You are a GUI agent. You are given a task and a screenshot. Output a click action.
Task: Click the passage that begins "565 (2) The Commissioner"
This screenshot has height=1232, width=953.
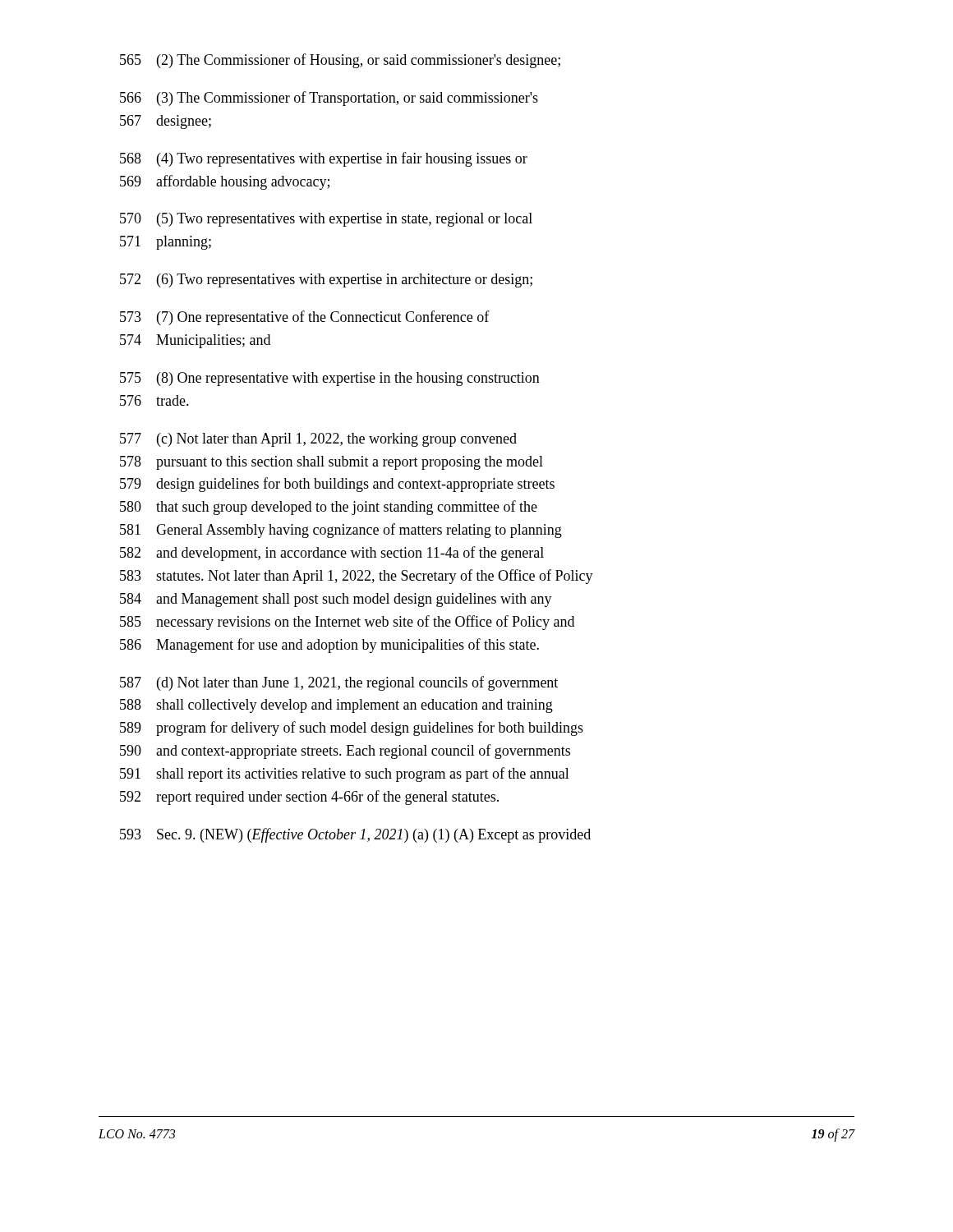(x=476, y=61)
